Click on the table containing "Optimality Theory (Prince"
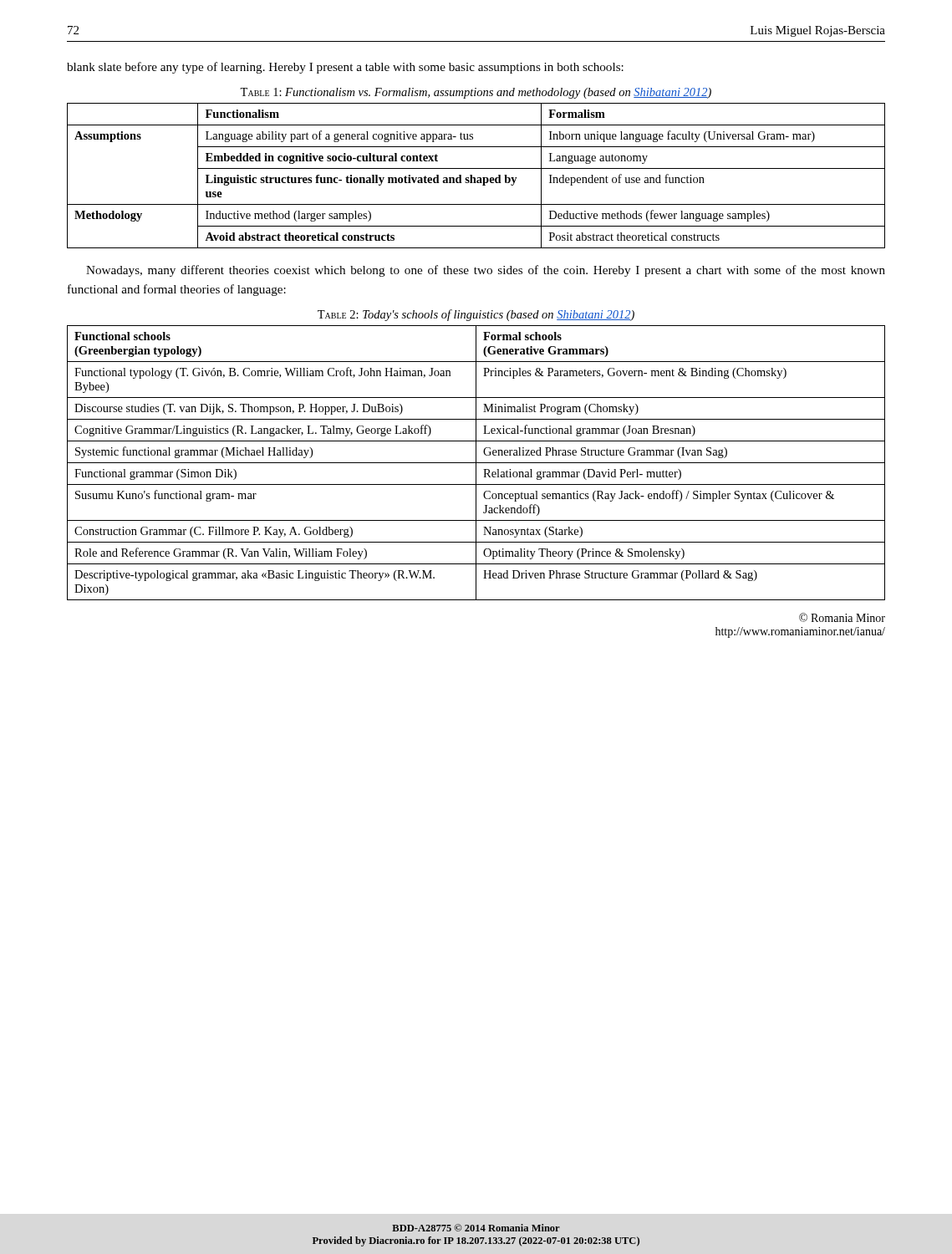 pos(476,462)
